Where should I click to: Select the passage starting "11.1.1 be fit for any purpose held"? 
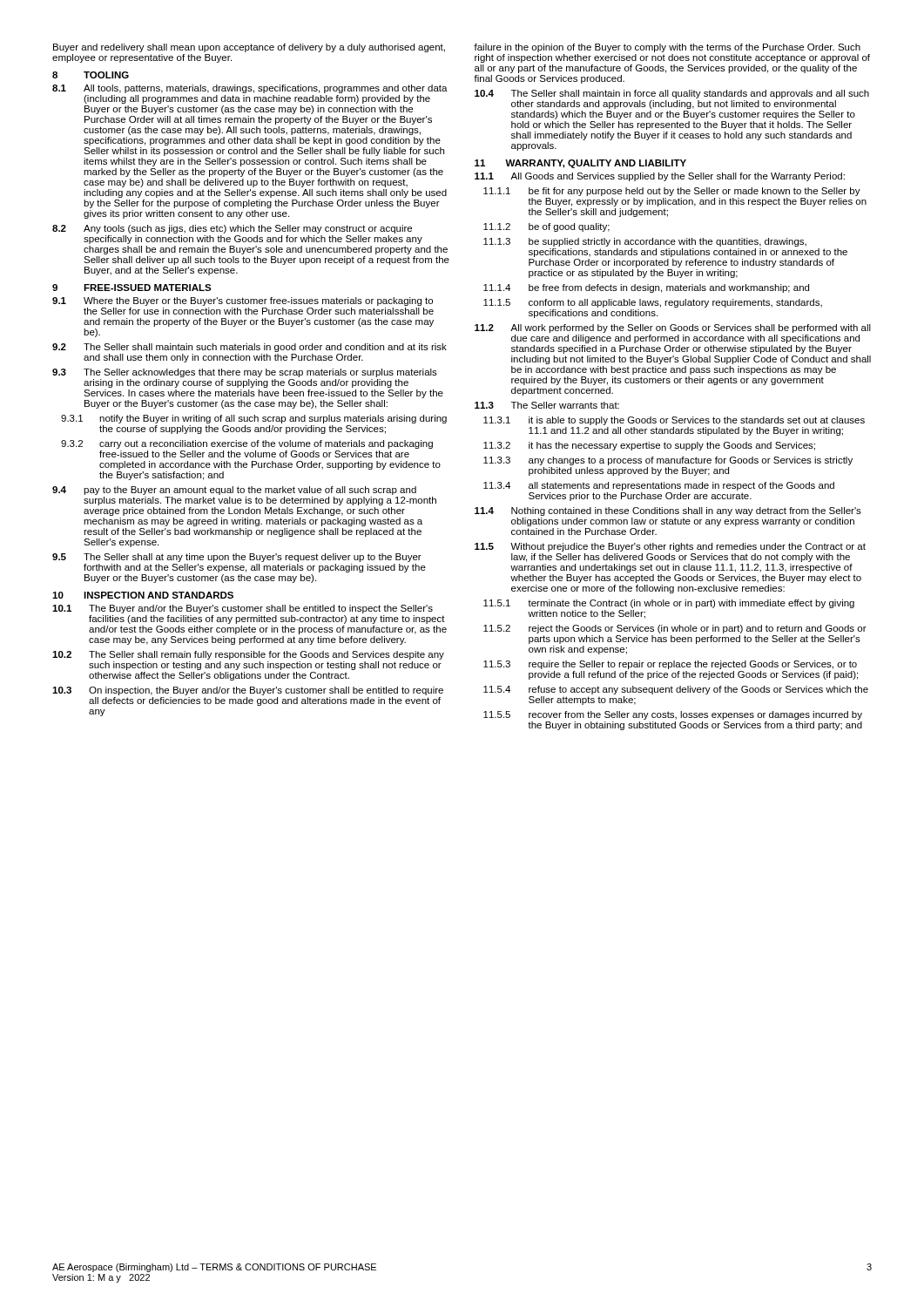pyautogui.click(x=673, y=201)
